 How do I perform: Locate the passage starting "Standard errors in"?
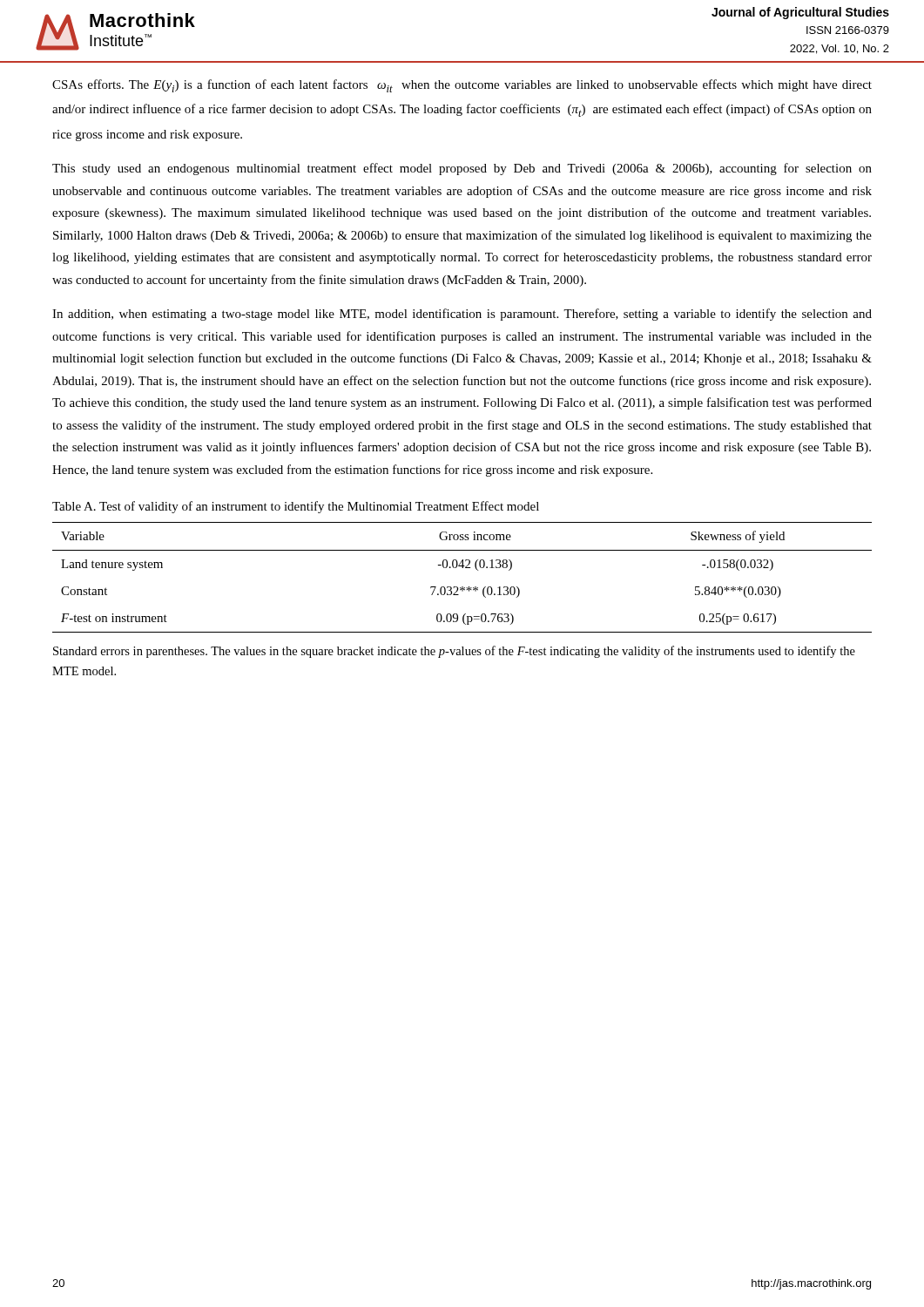click(454, 661)
